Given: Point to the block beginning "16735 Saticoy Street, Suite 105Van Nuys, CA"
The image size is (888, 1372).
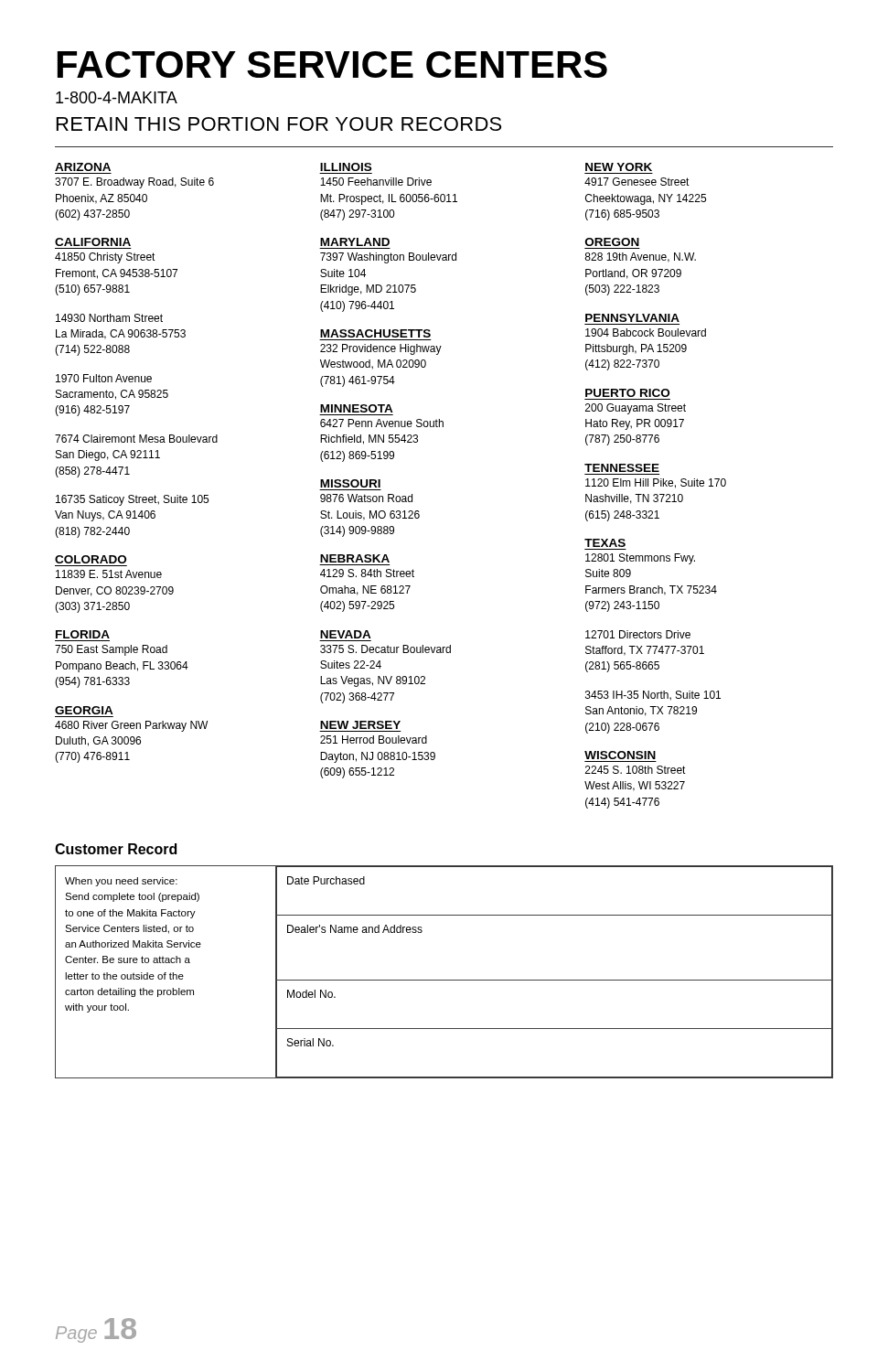Looking at the screenshot, I should [132, 515].
